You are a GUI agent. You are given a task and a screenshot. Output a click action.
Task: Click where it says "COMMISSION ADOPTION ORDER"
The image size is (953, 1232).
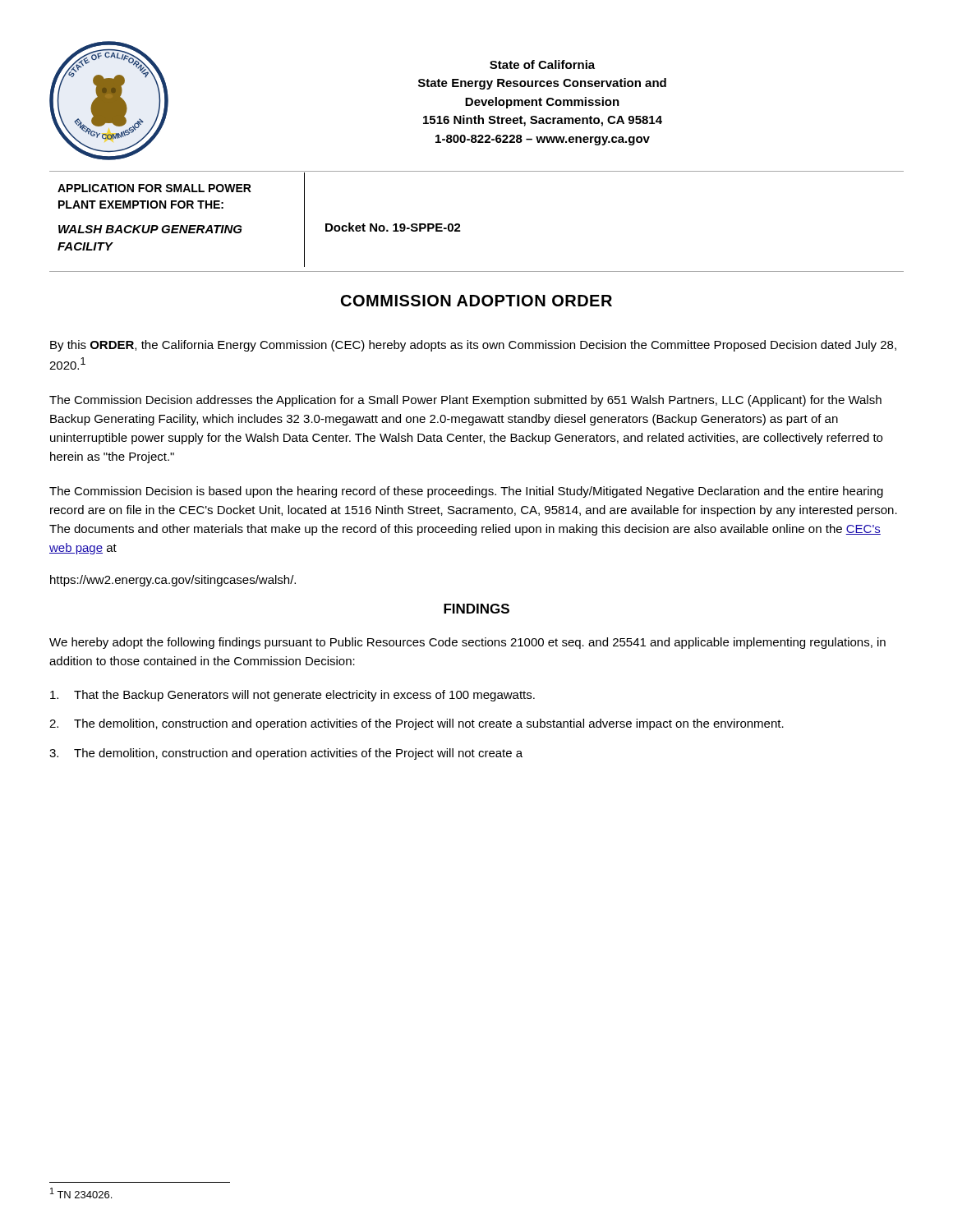(476, 301)
